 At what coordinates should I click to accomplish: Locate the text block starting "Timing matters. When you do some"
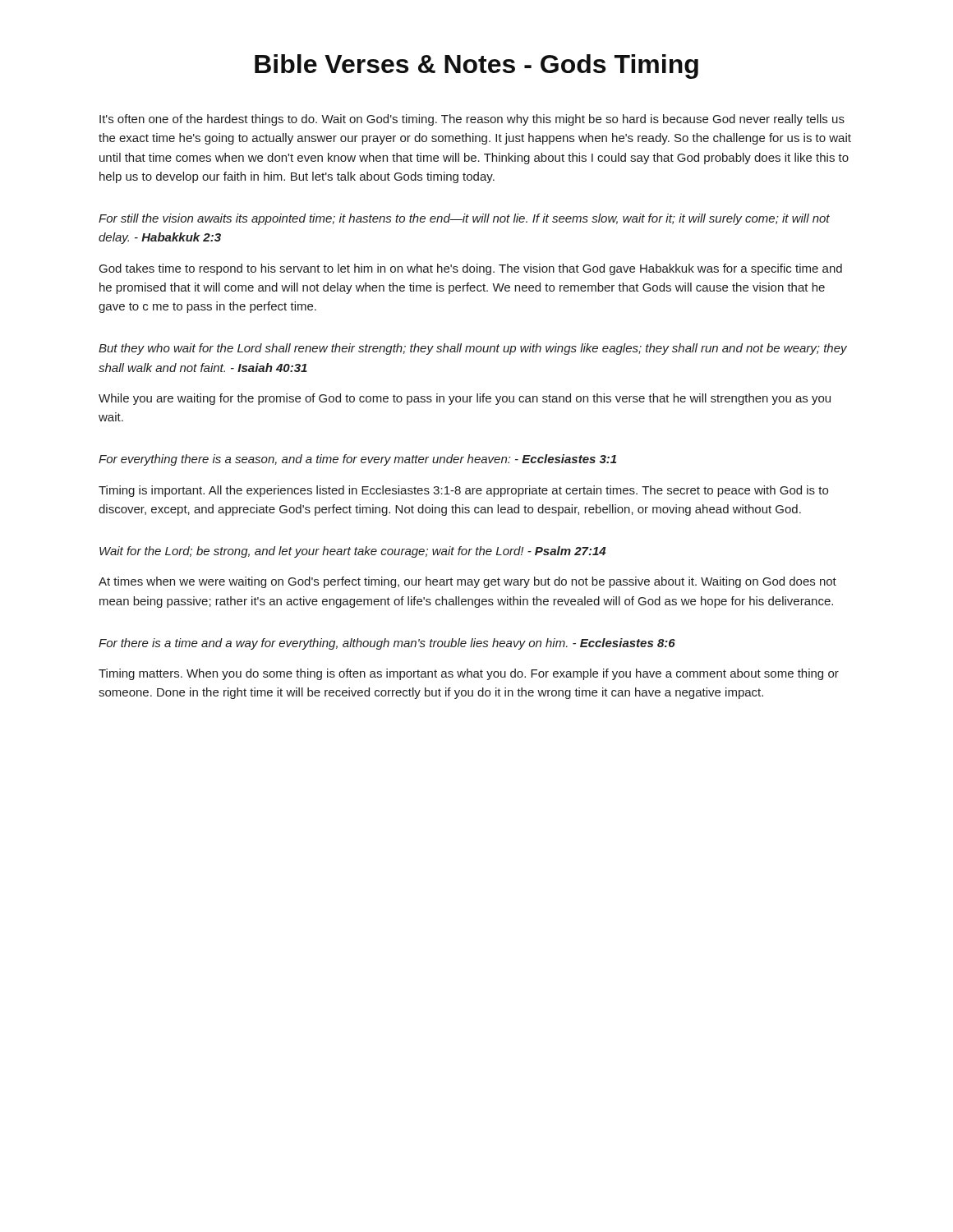pyautogui.click(x=469, y=683)
